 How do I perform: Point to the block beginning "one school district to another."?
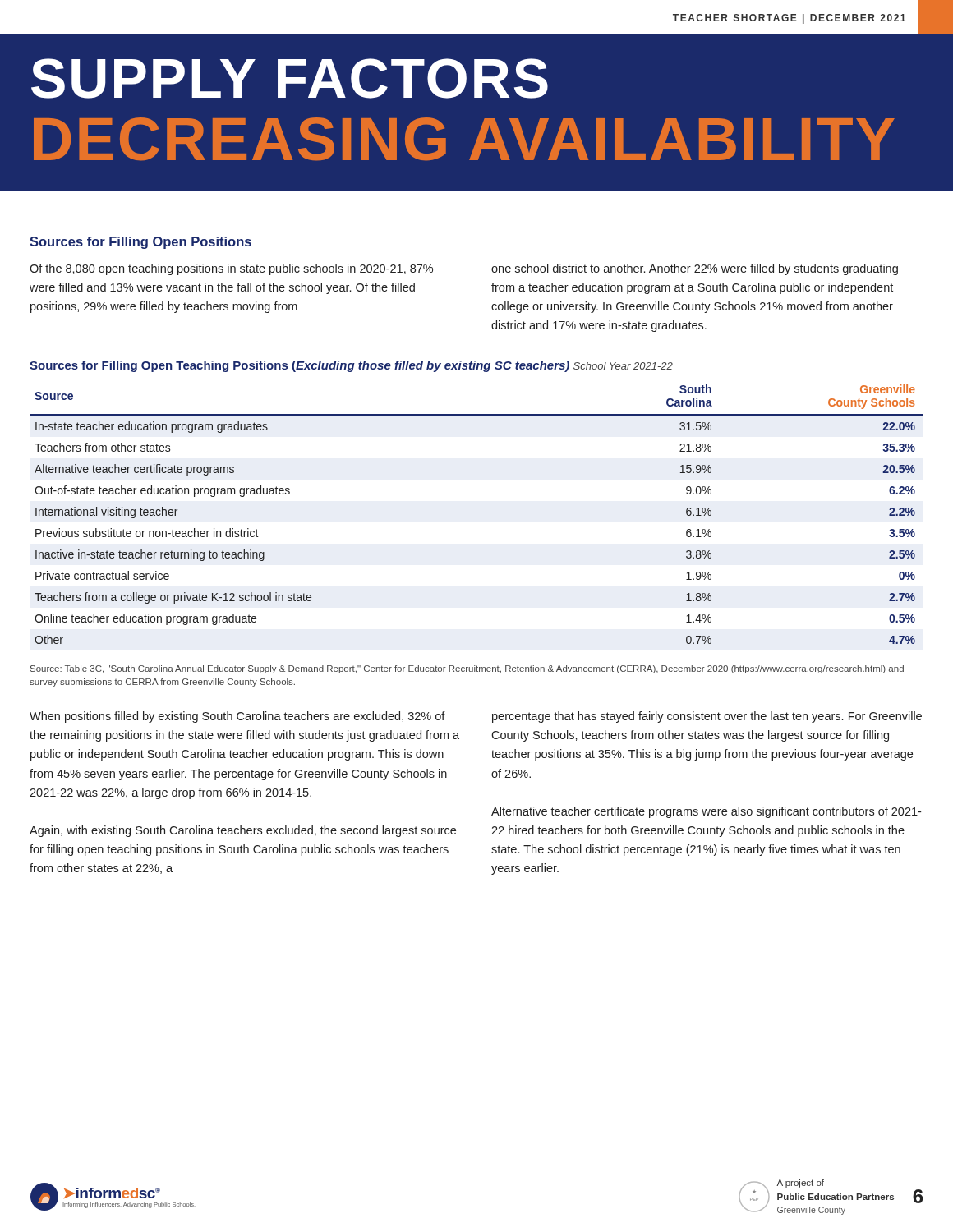click(695, 297)
